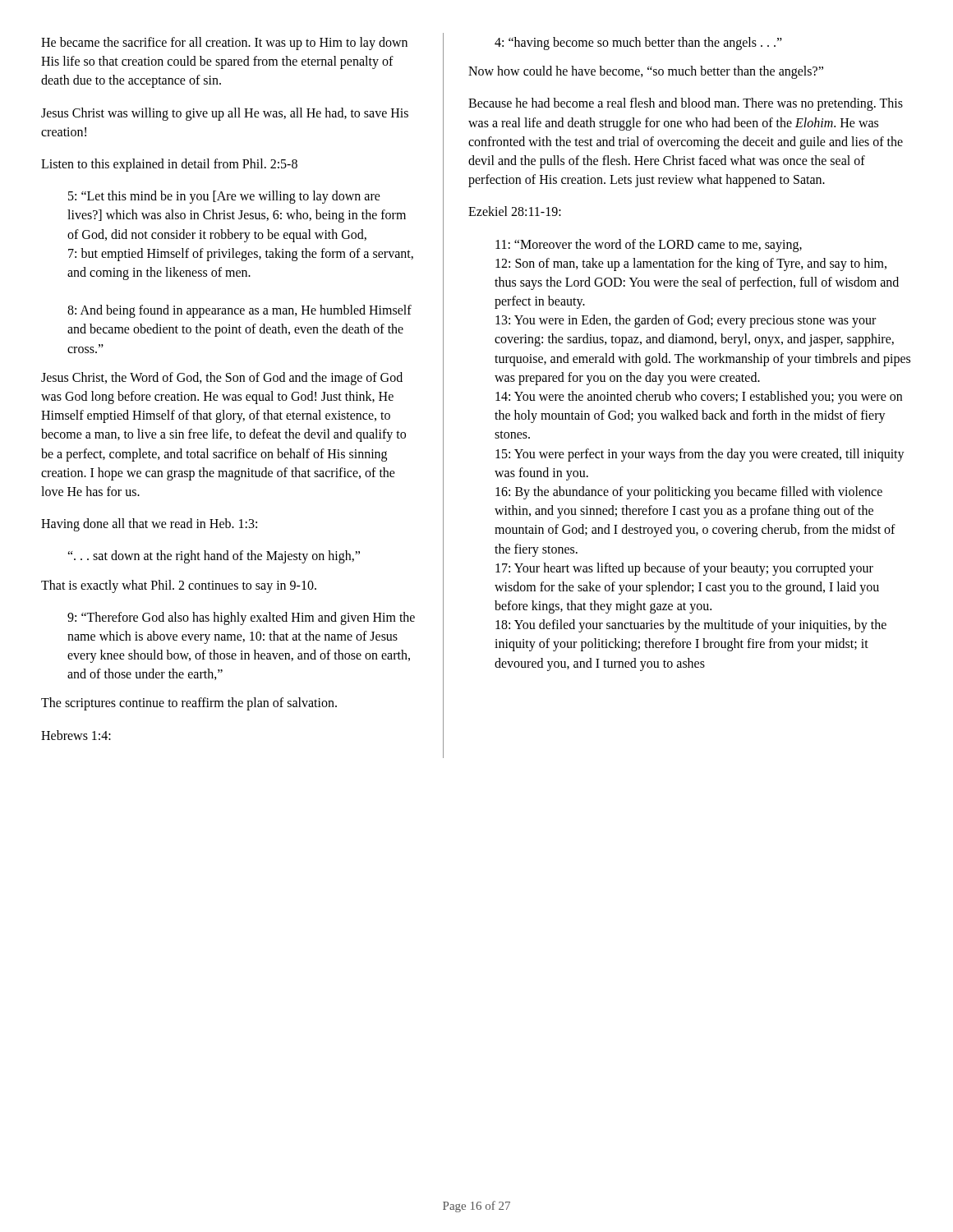Select the text block containing "9: “Therefore God"
Screen dimensions: 1232x953
click(241, 646)
